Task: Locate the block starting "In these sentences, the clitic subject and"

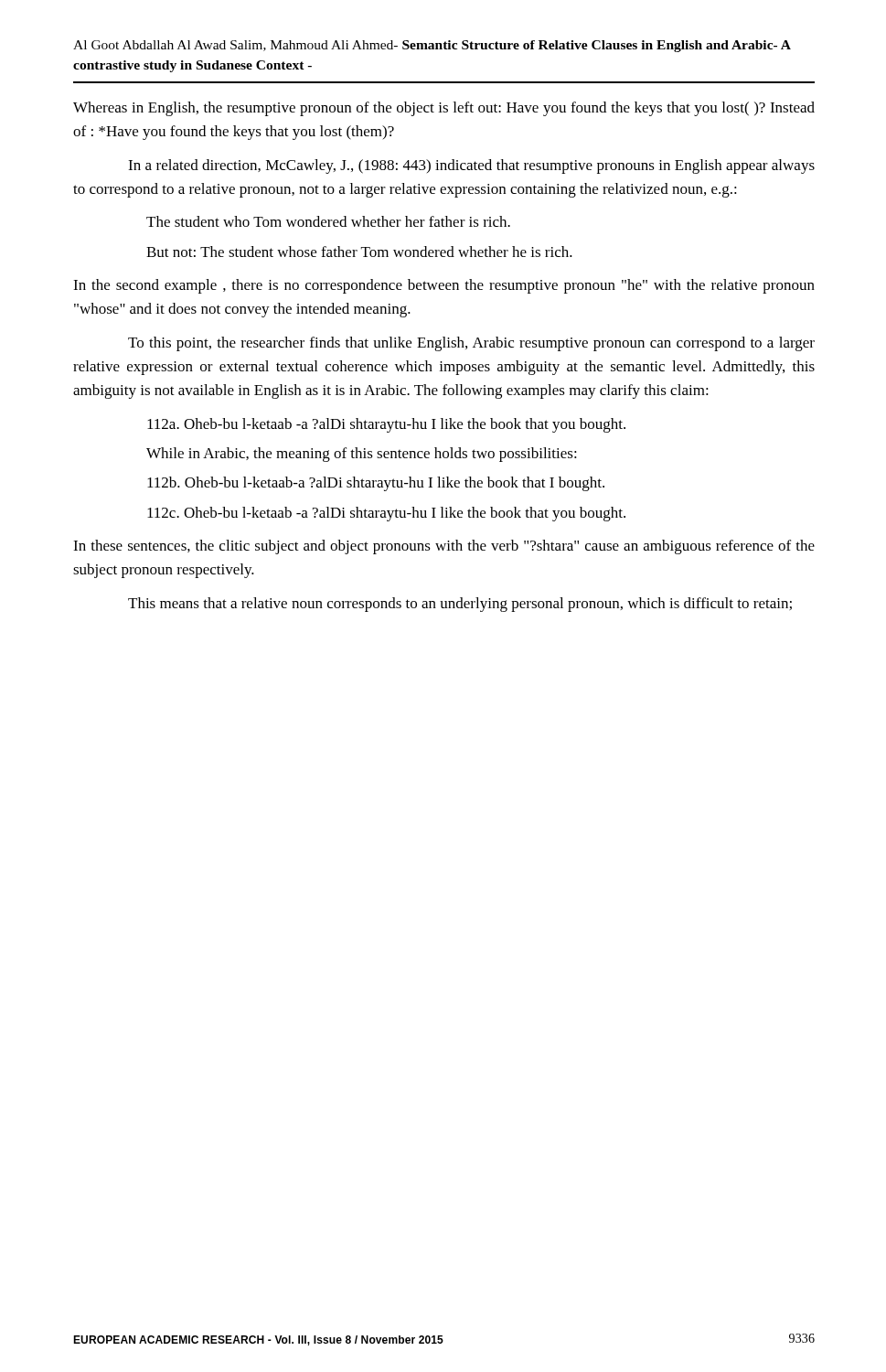Action: [444, 558]
